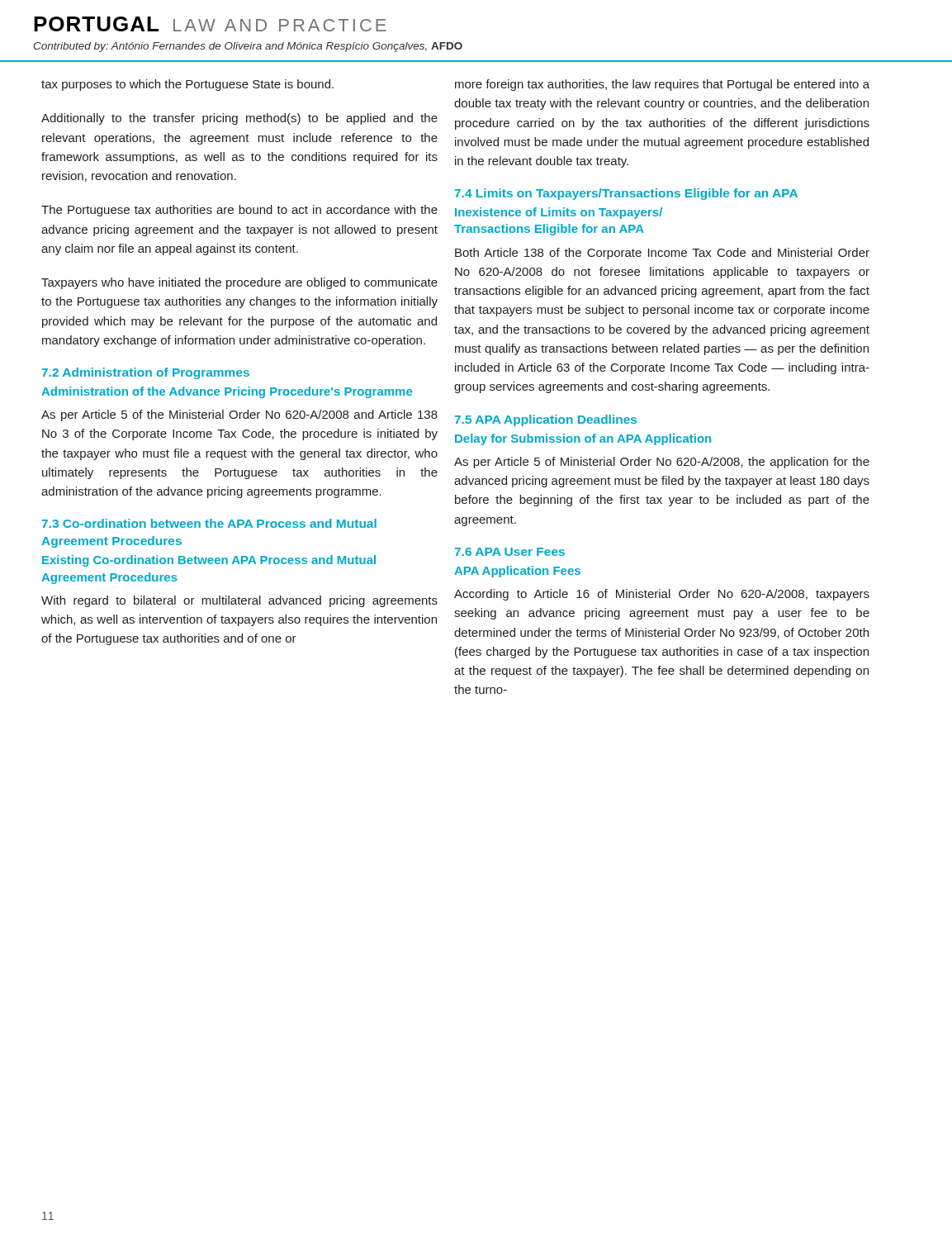
Task: Locate the block of text that opens with "As per Article 5 of the Ministerial Order"
Action: [x=239, y=453]
